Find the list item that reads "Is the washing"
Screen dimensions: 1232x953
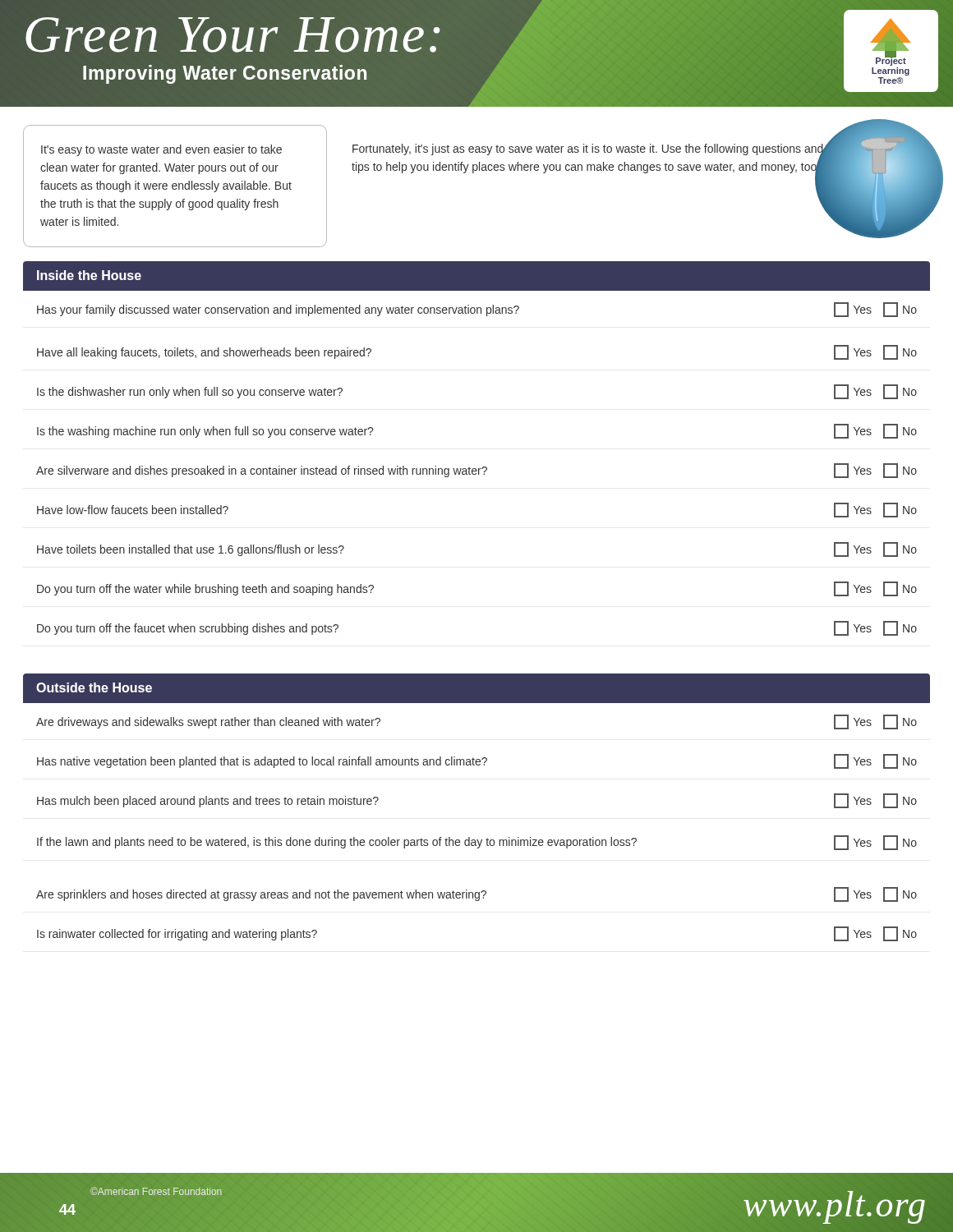[x=207, y=431]
